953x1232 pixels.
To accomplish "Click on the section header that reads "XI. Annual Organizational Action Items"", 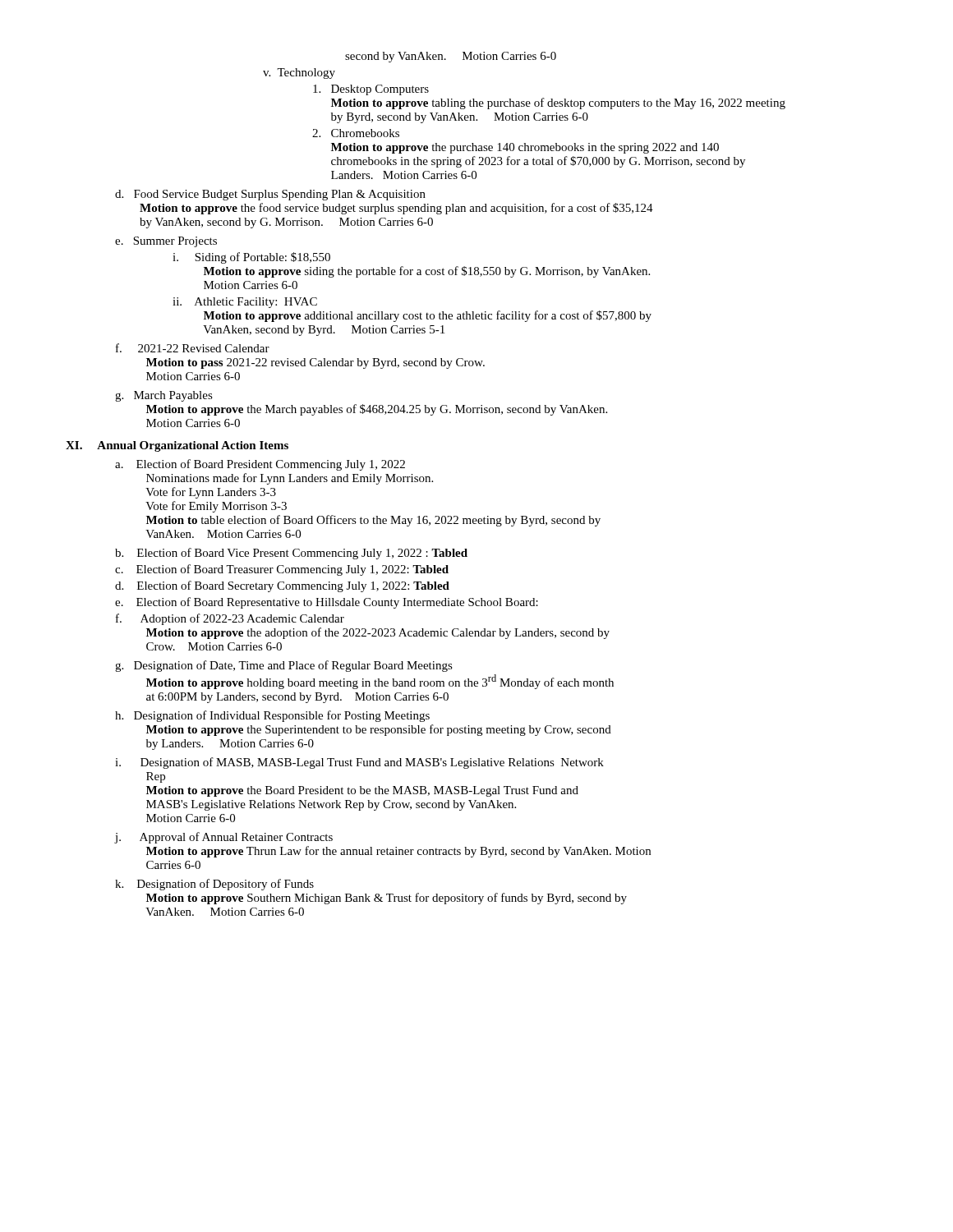I will (177, 445).
